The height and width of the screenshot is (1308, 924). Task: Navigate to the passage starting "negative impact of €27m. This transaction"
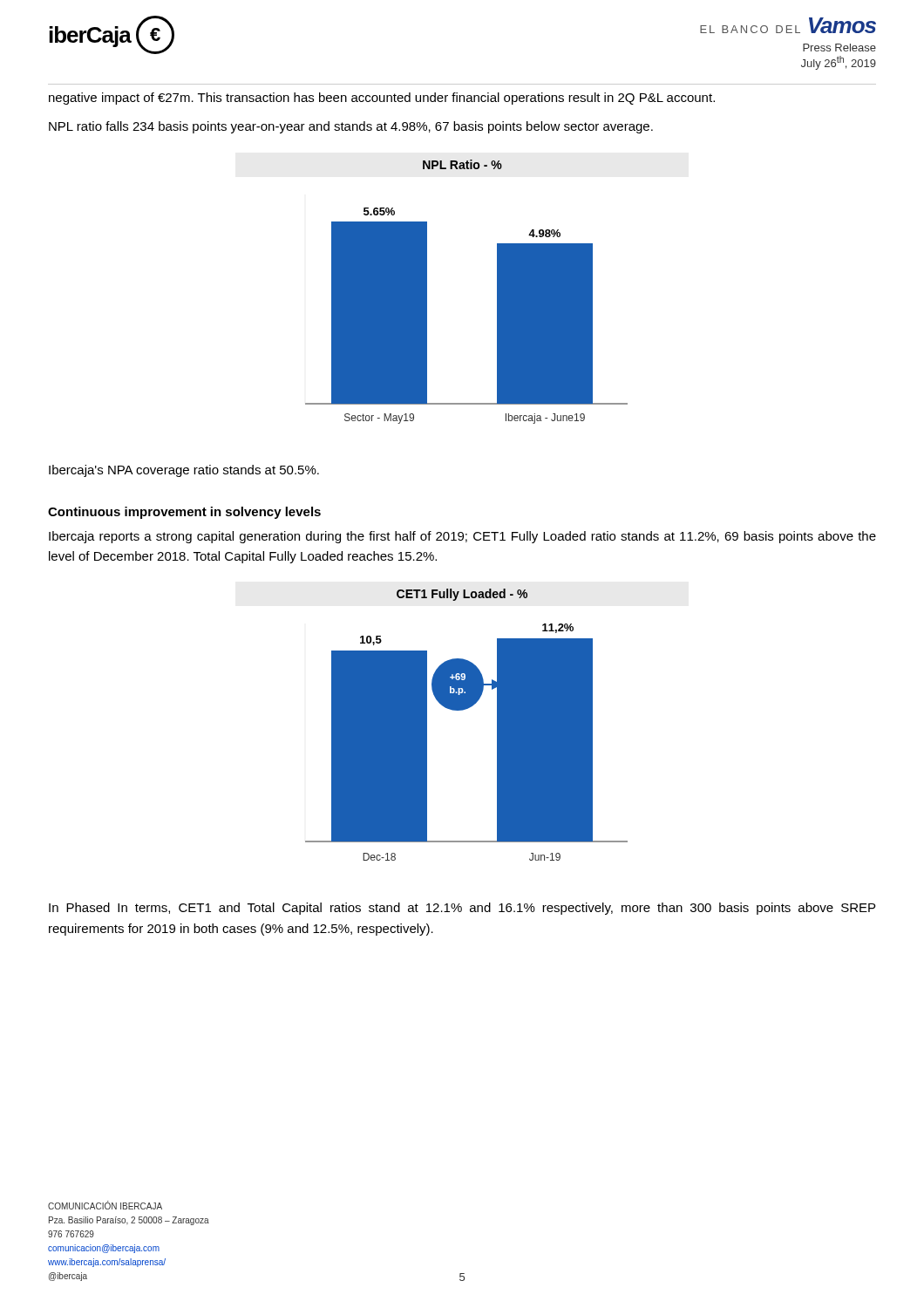click(x=382, y=97)
